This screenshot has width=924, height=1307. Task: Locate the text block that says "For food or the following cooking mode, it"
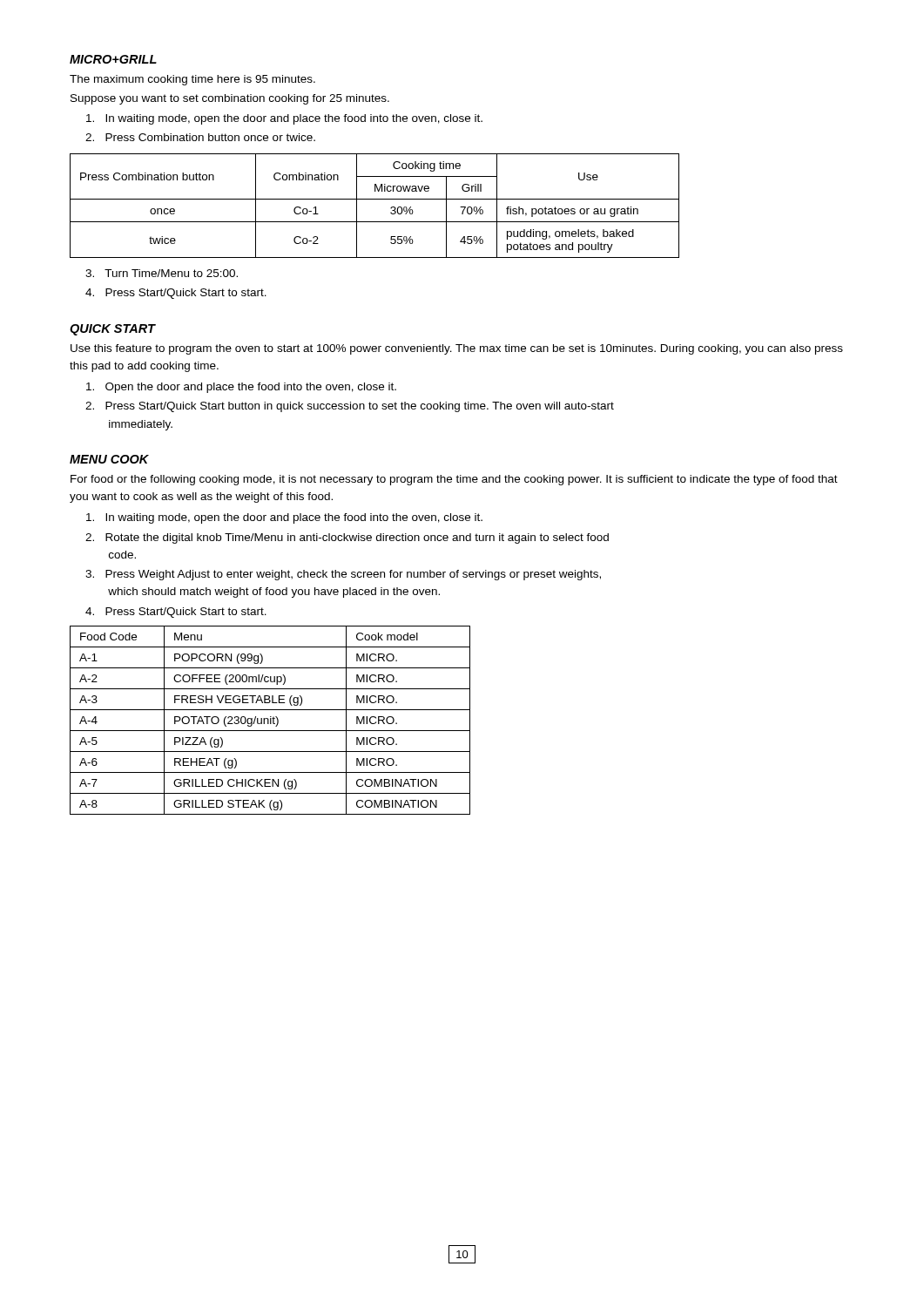tap(453, 487)
